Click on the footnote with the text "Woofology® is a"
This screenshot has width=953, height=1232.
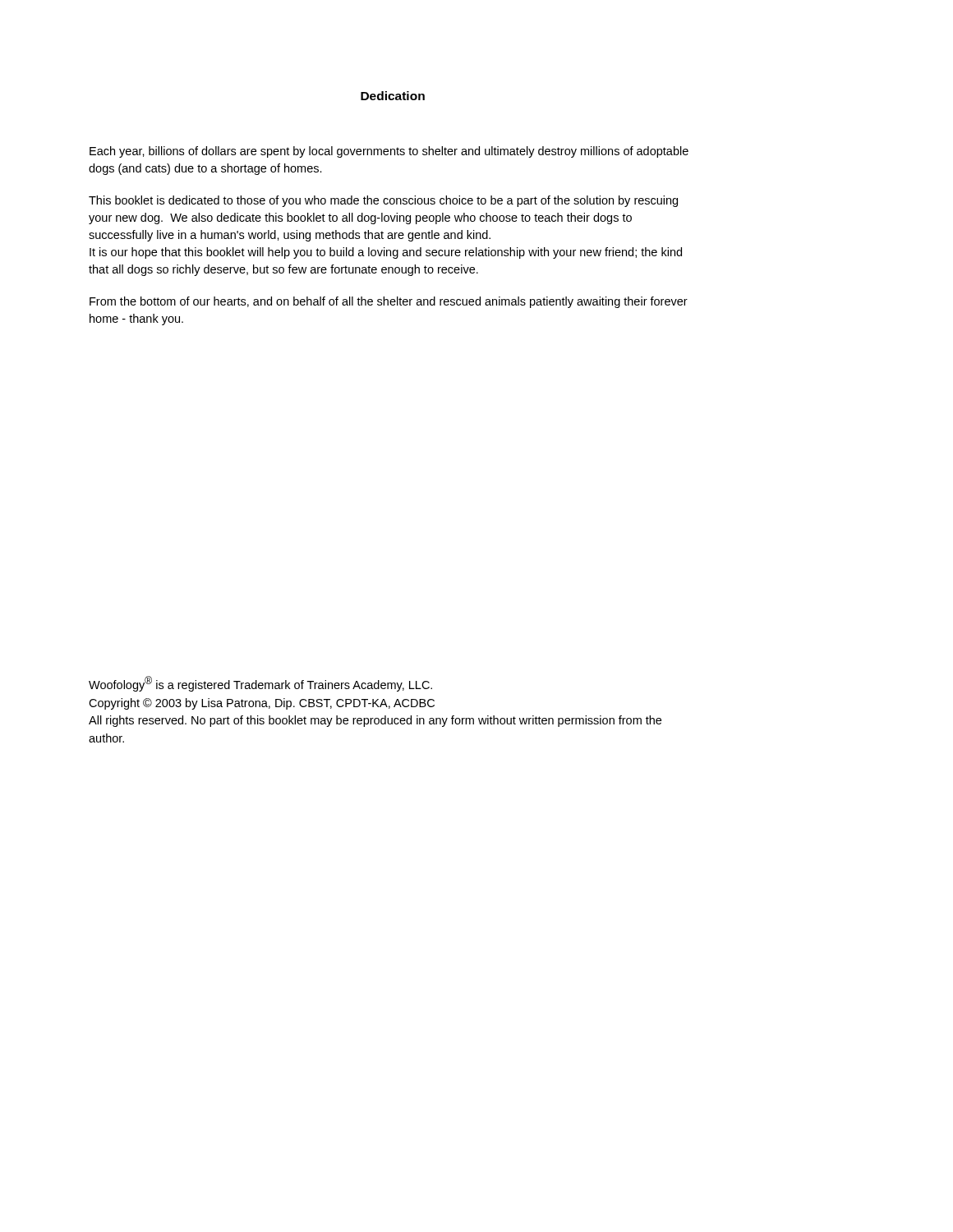tap(375, 710)
